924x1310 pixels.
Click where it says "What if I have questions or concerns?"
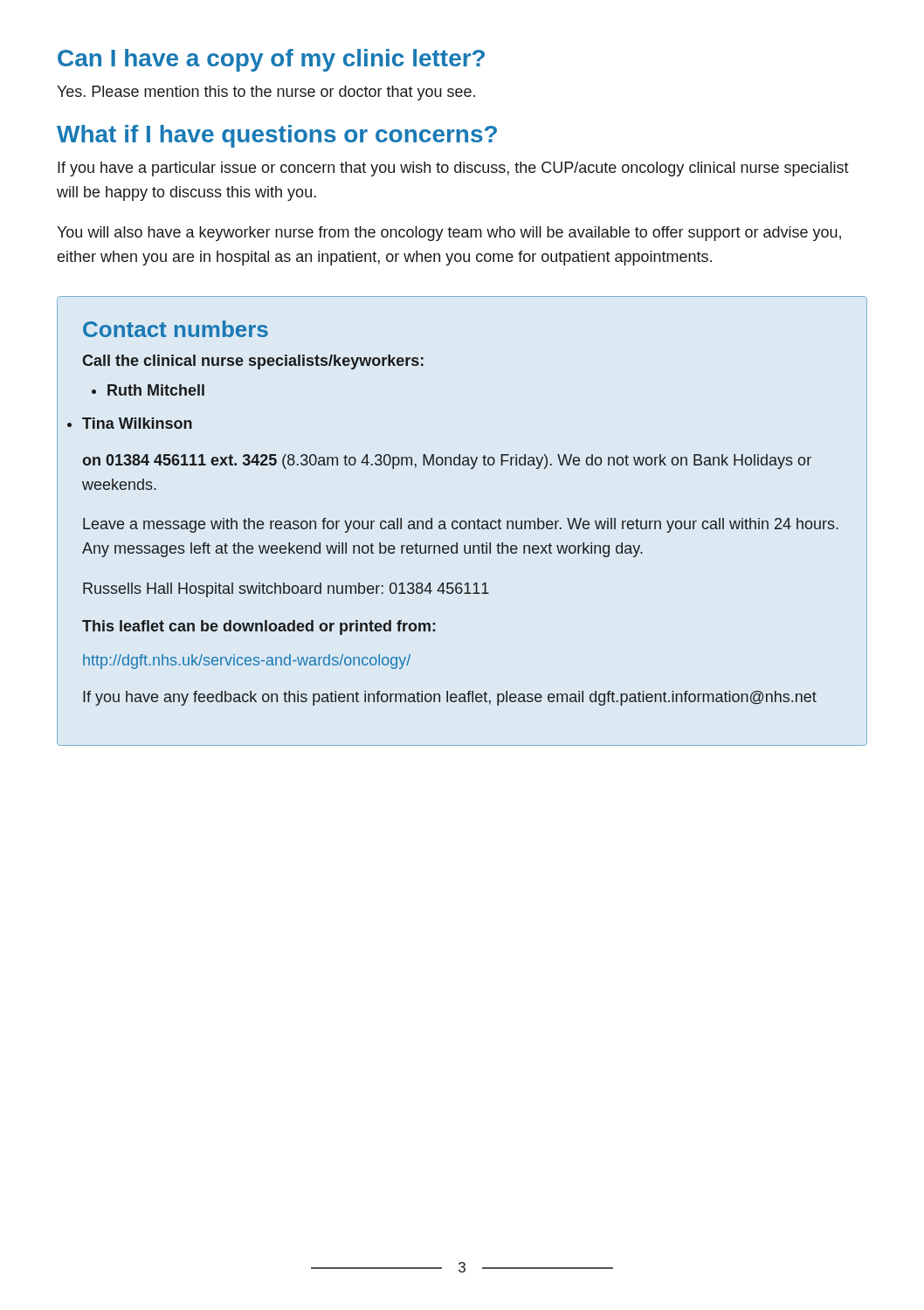(462, 135)
